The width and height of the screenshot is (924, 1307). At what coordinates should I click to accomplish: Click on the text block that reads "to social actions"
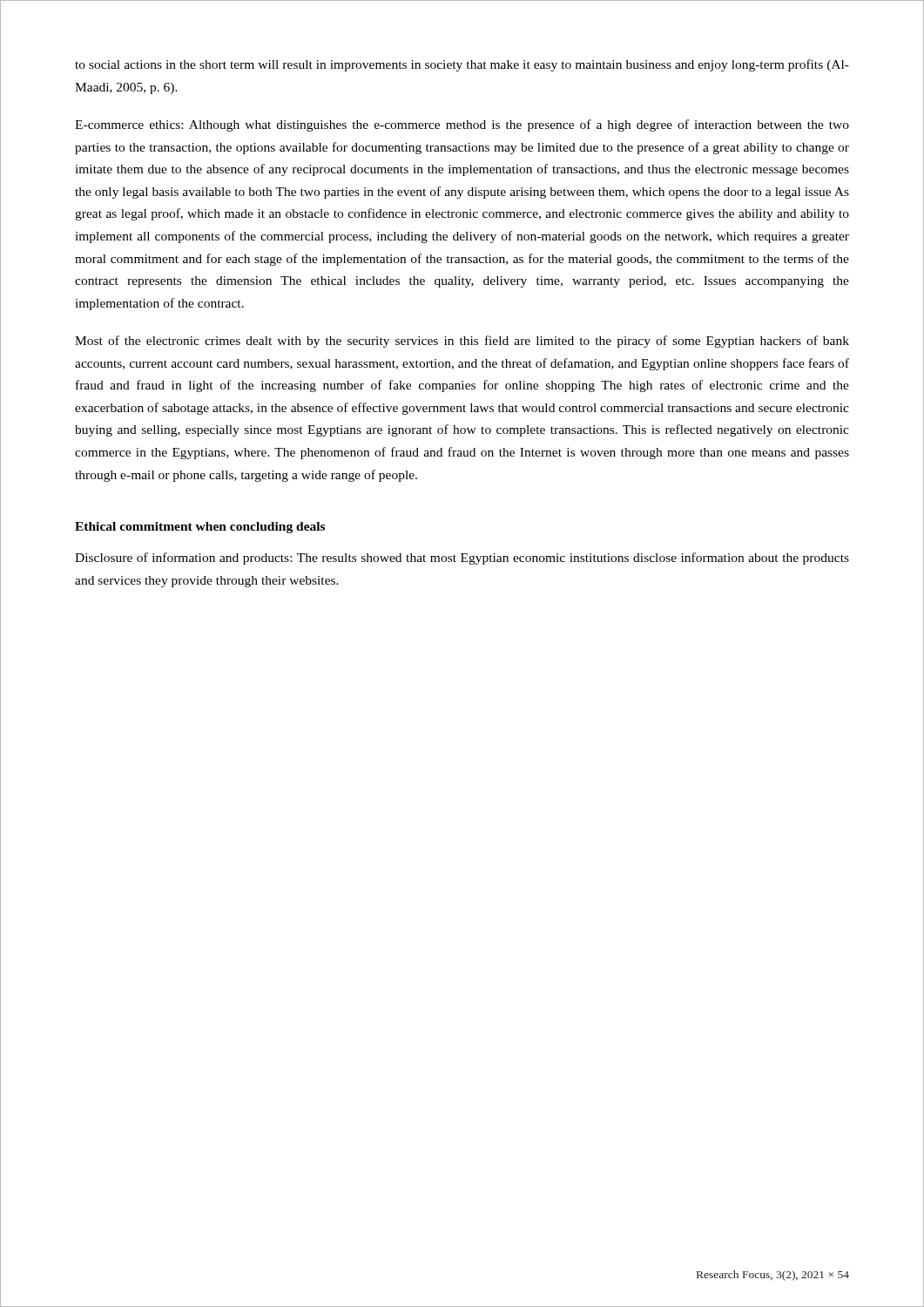[x=462, y=75]
